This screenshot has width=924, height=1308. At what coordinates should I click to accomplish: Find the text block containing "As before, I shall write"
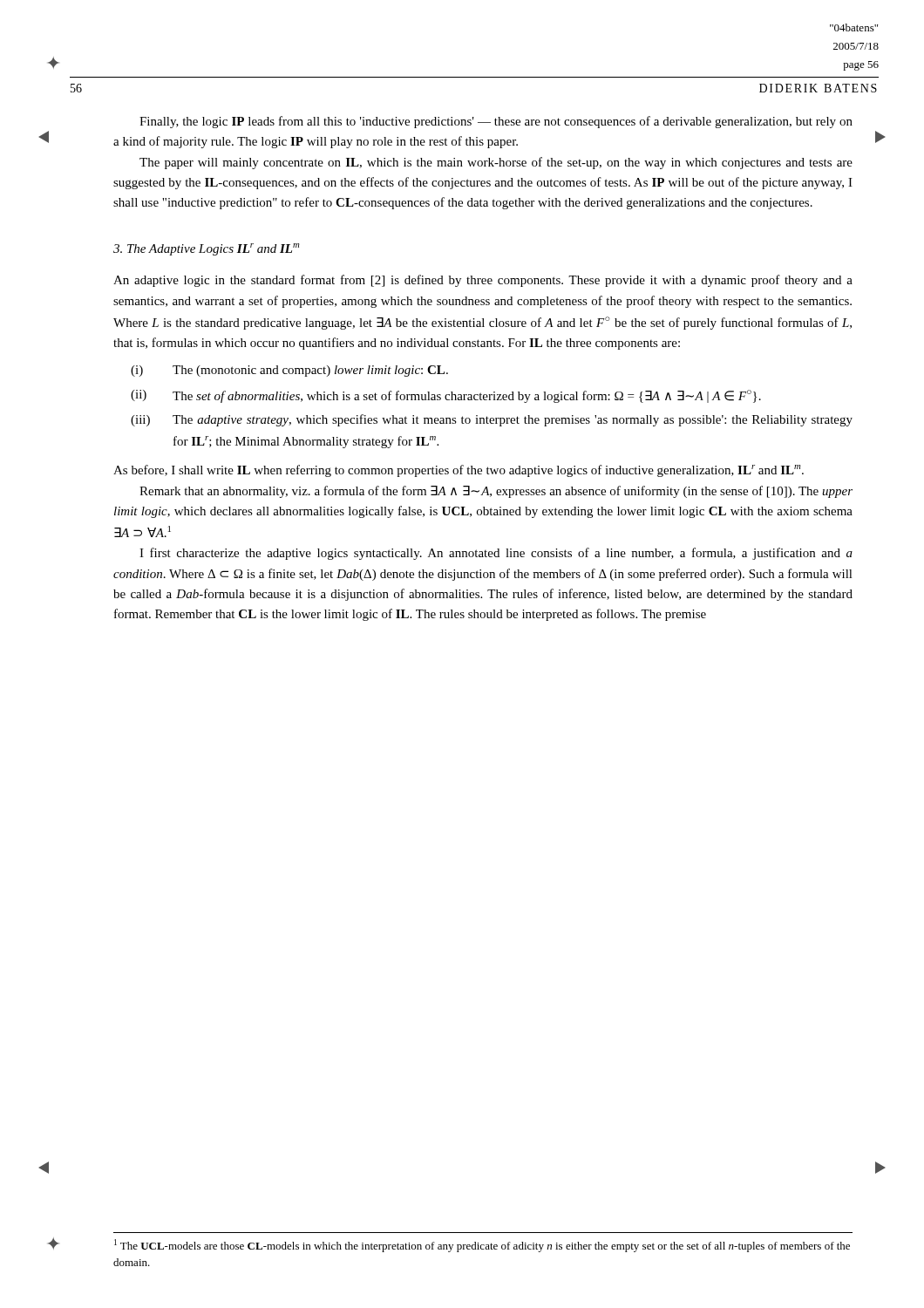[x=483, y=470]
